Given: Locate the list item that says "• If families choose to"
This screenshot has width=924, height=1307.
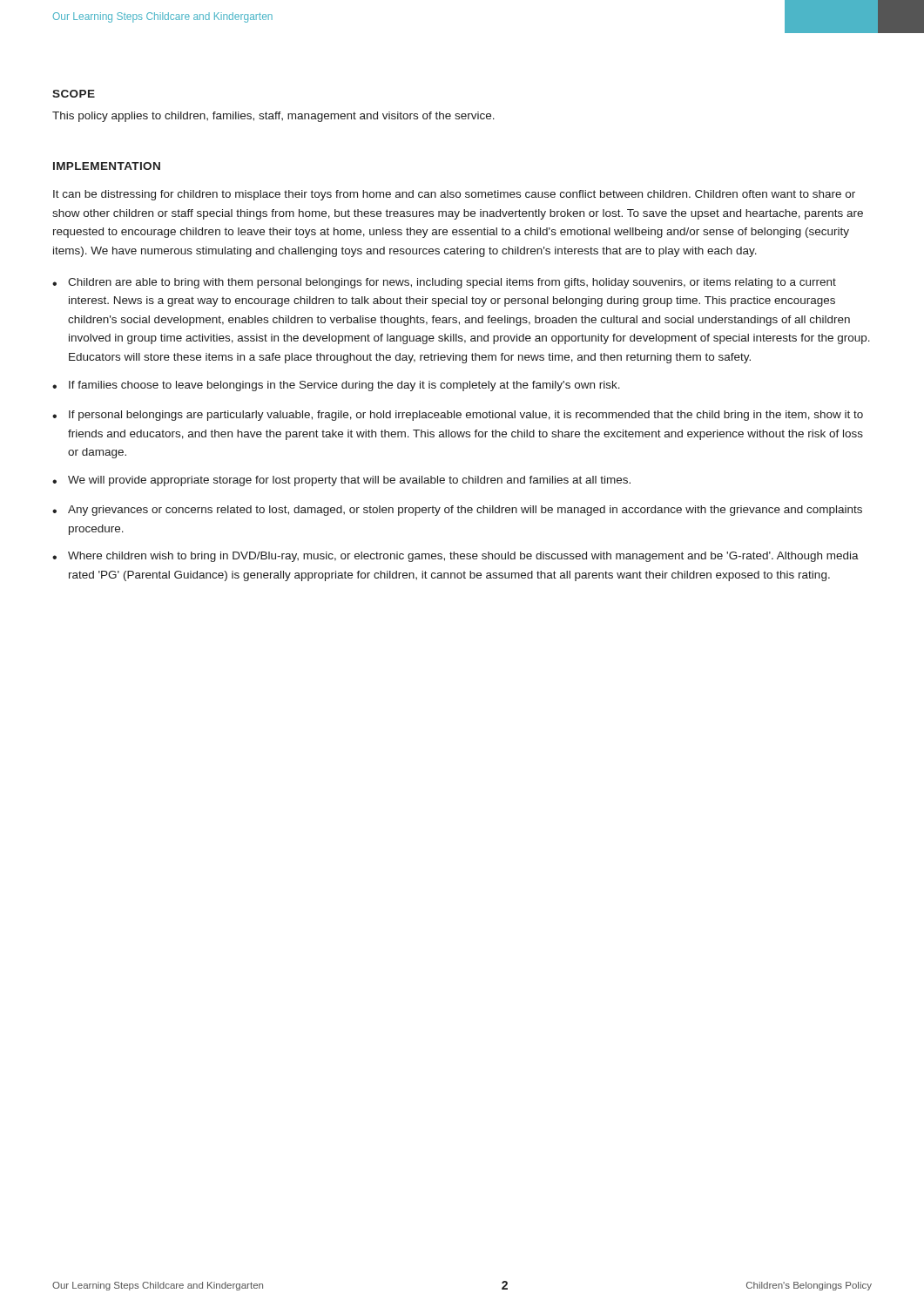Looking at the screenshot, I should pyautogui.click(x=462, y=386).
